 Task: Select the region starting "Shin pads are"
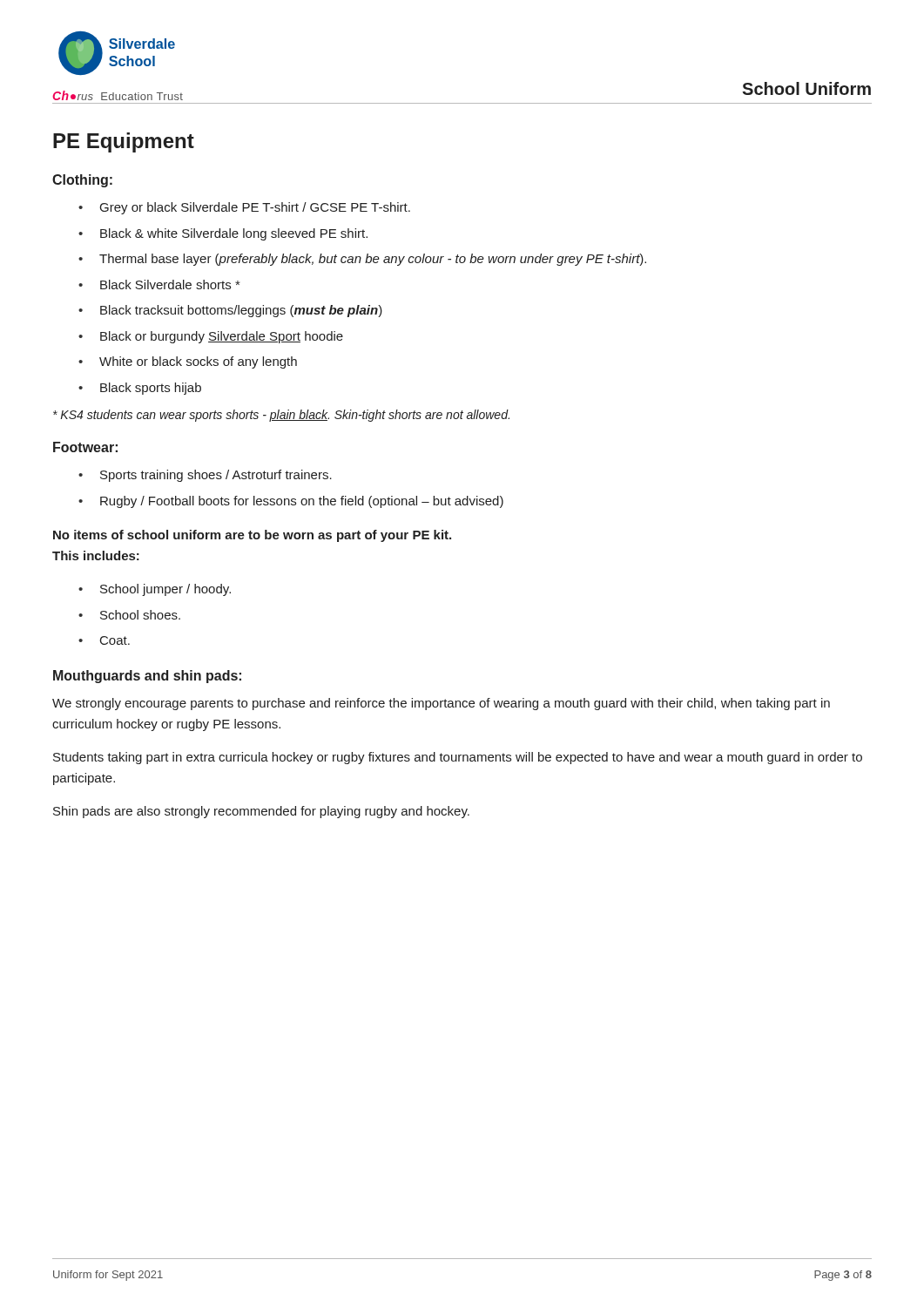click(261, 810)
